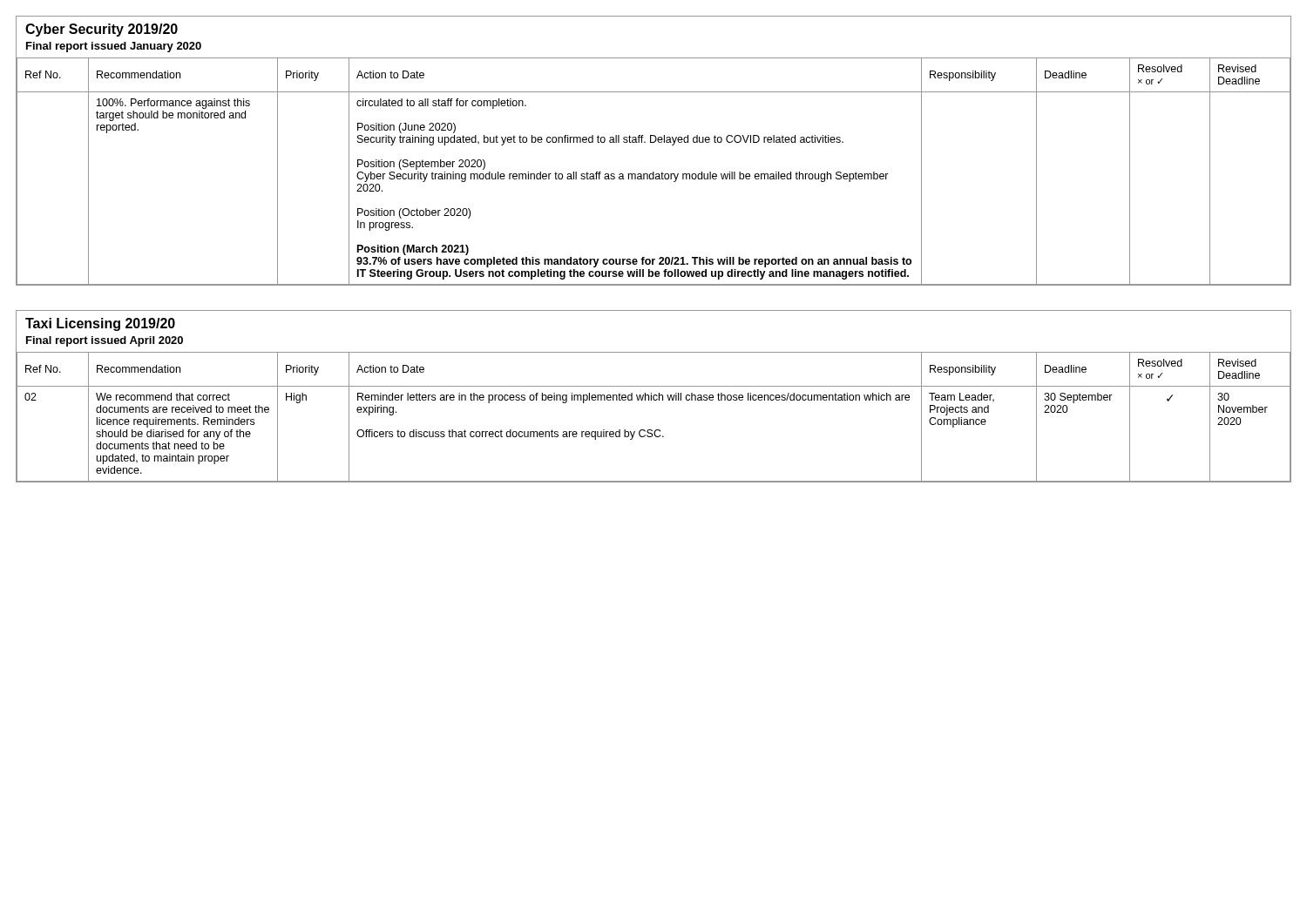Image resolution: width=1307 pixels, height=924 pixels.
Task: Click on the section header that reads "Final report issued April 2020"
Action: [104, 340]
